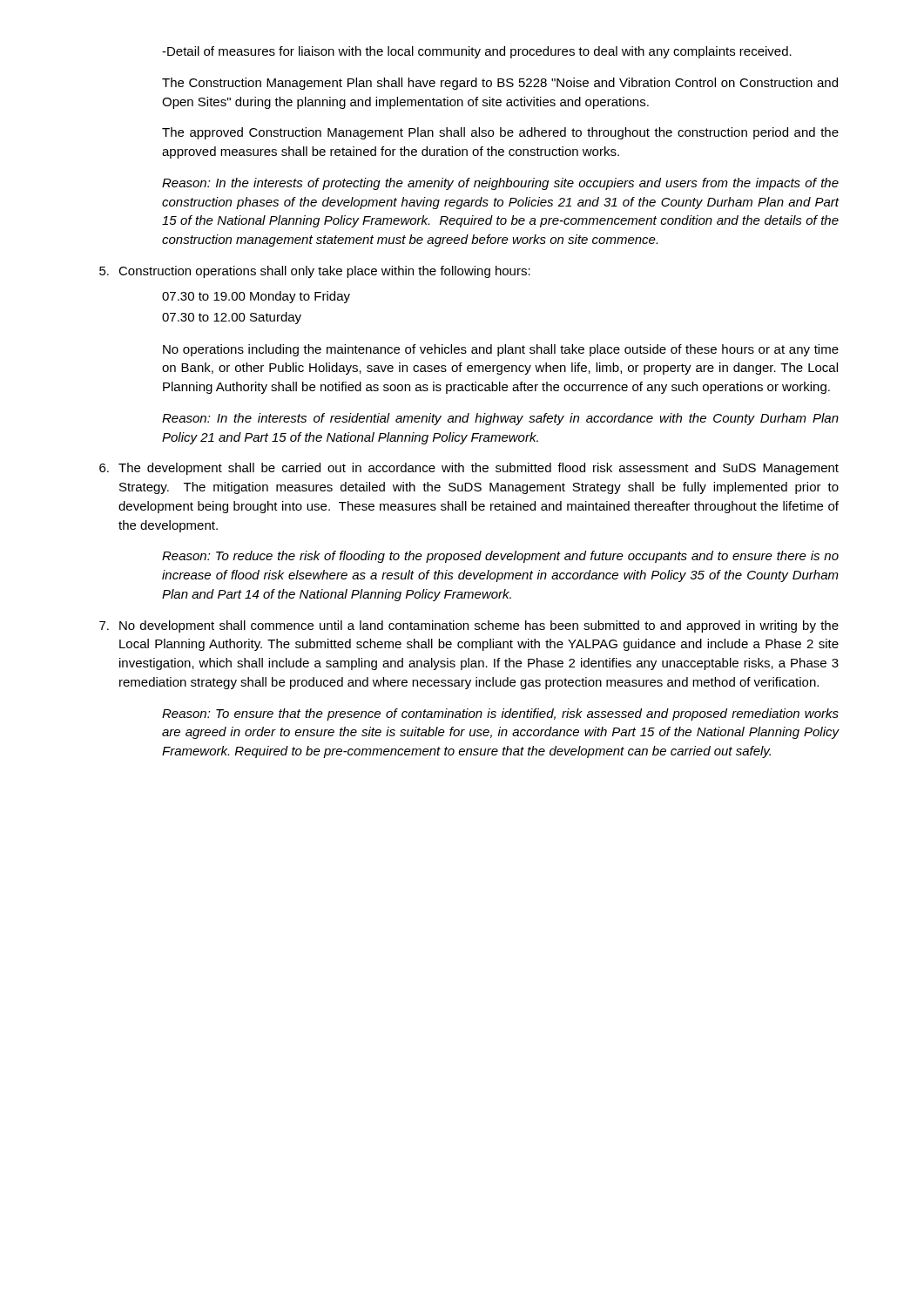Locate the block of text that opens with "Reason: In the interests of residential amenity"
The width and height of the screenshot is (924, 1307).
point(500,427)
